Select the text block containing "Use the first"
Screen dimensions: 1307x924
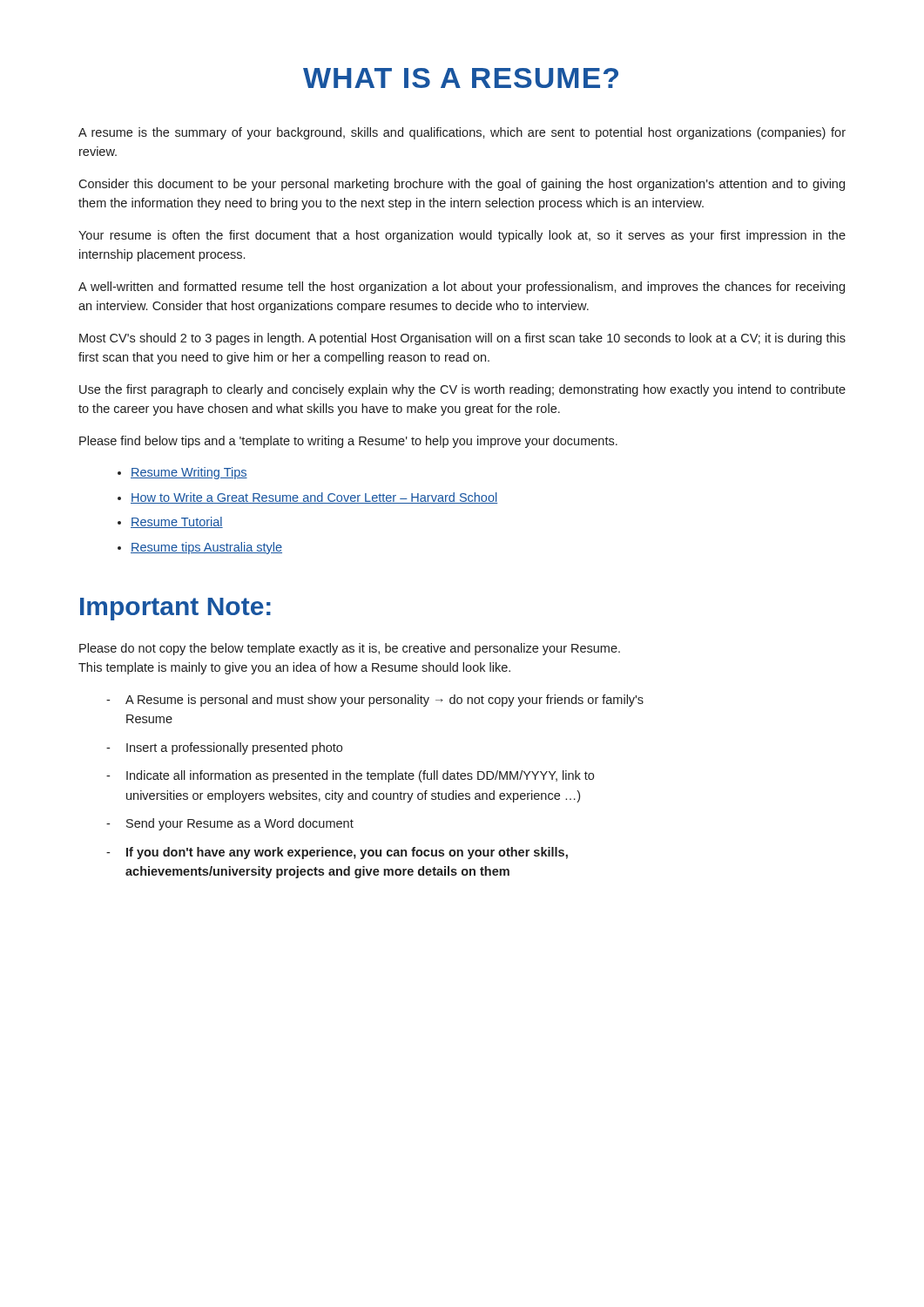pos(462,399)
